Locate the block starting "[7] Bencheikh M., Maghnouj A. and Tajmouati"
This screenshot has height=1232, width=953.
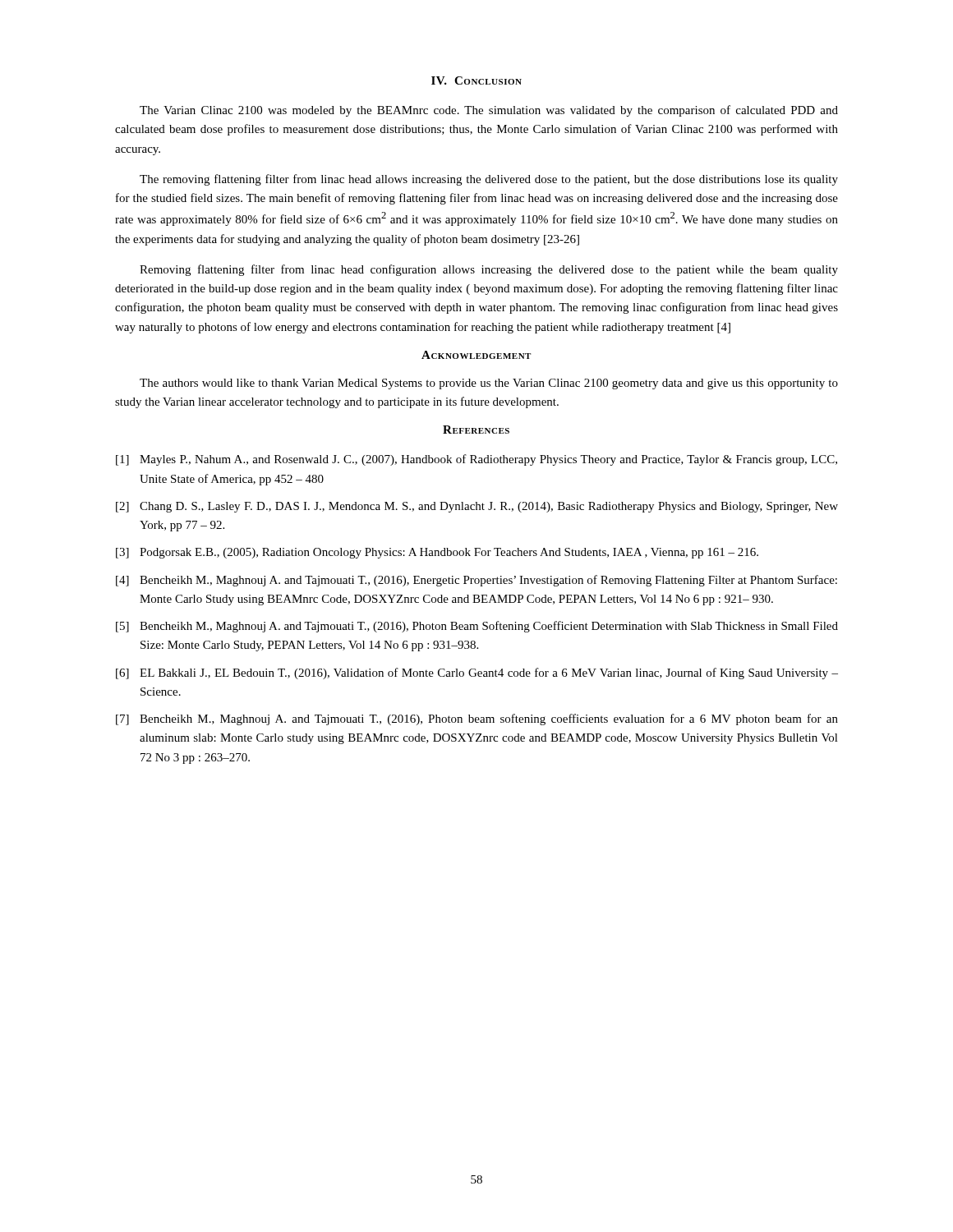pos(476,738)
